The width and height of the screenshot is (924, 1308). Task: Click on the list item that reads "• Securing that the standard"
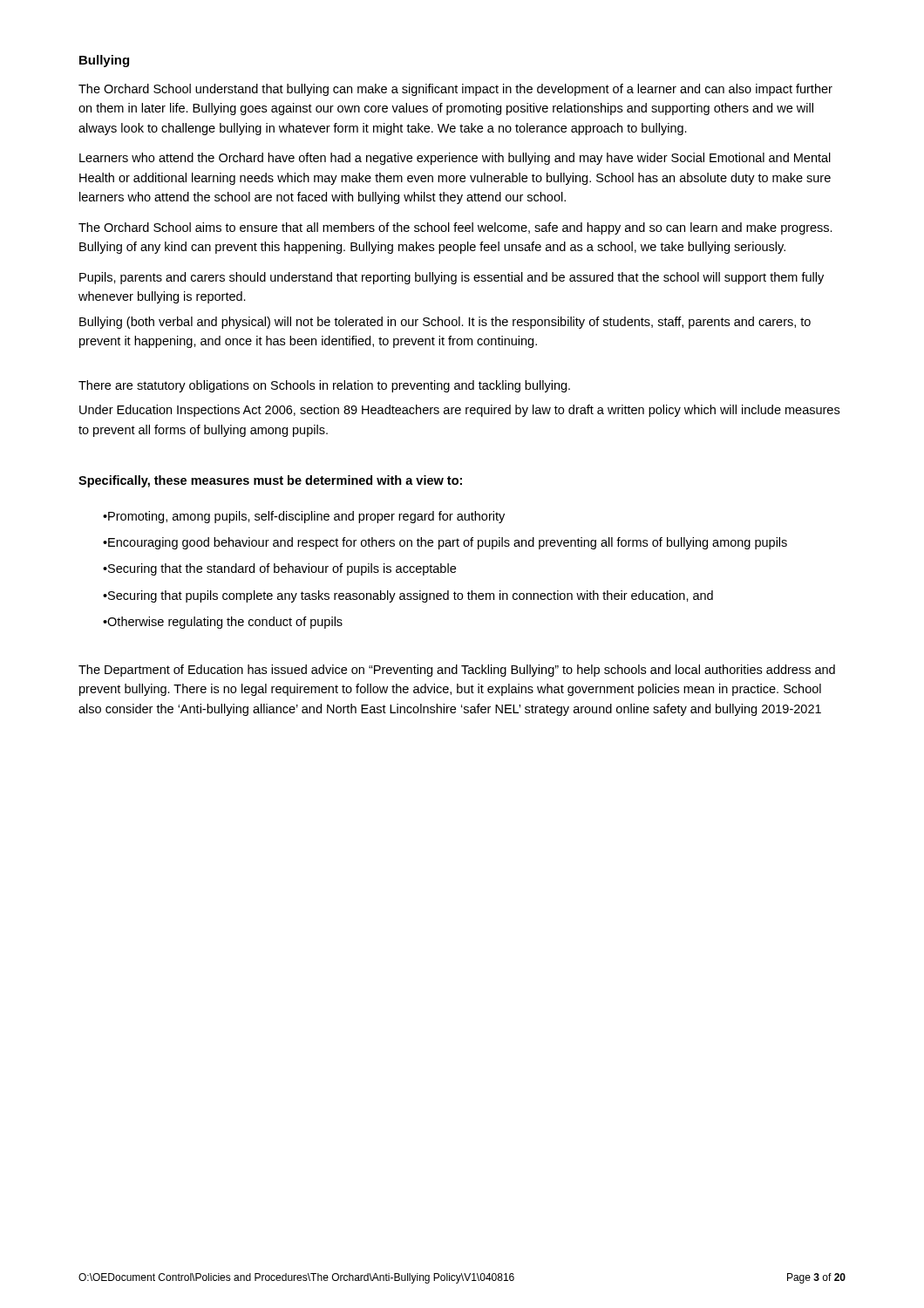click(462, 569)
